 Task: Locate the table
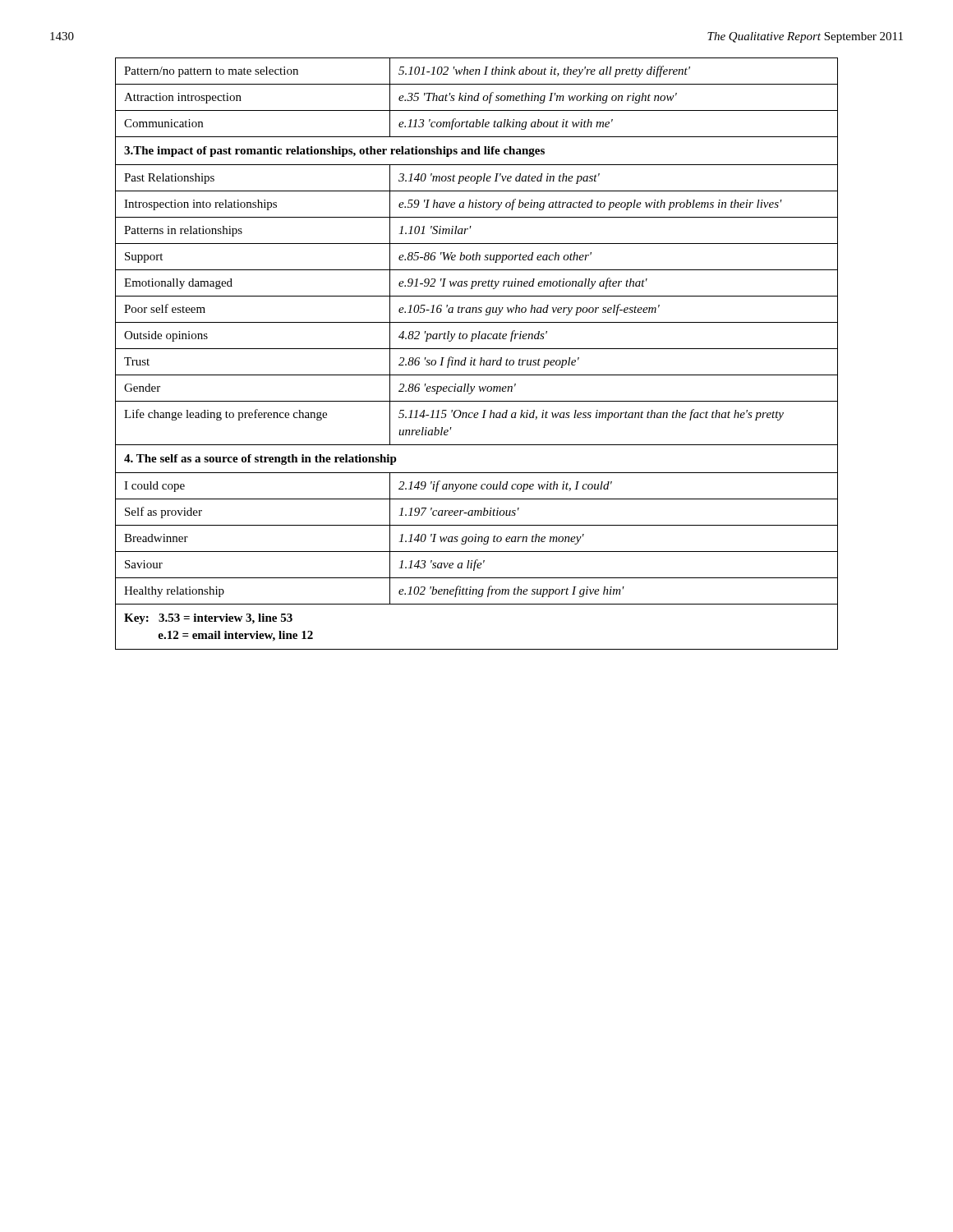coord(476,354)
